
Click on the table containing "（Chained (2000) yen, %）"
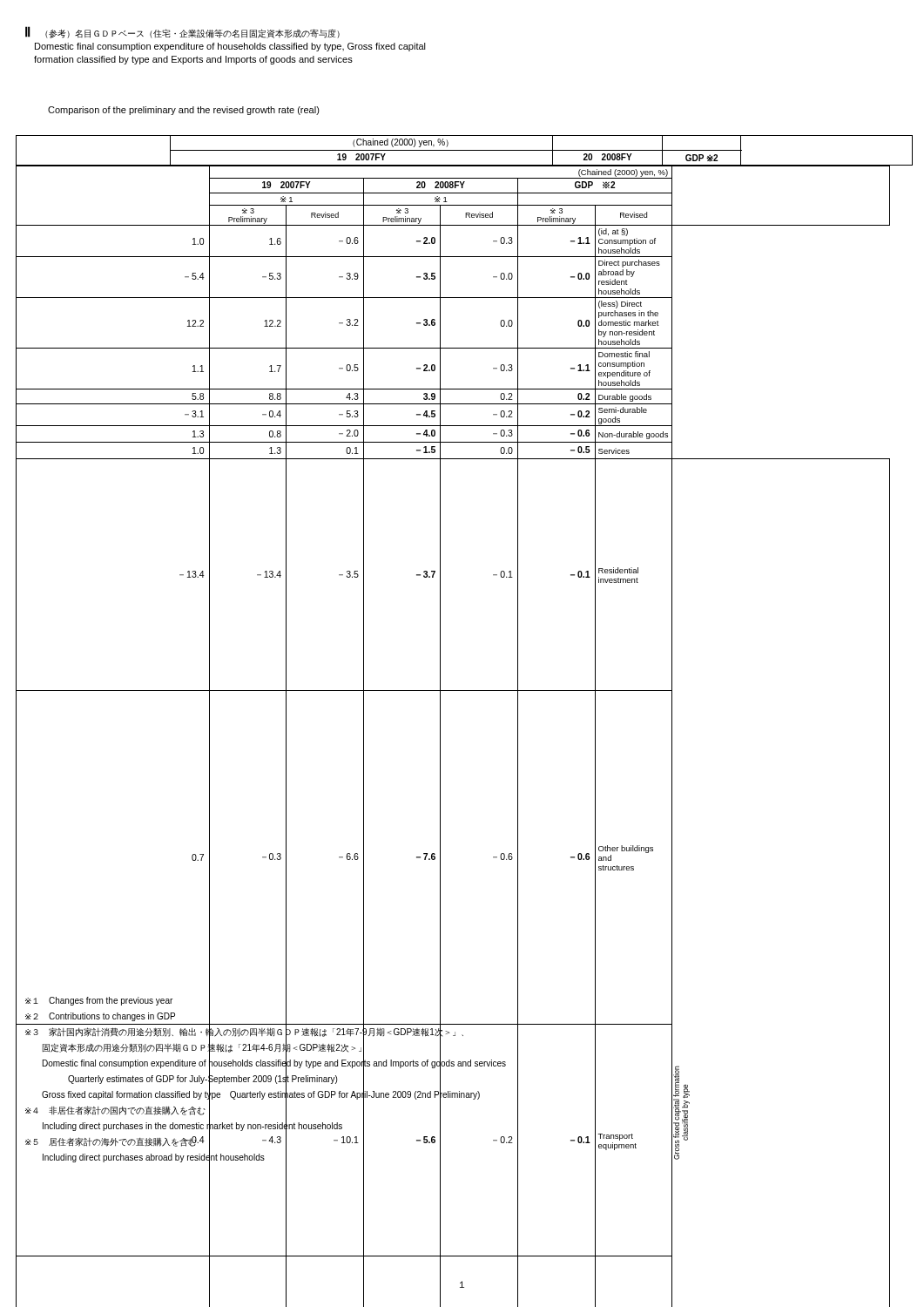(x=466, y=721)
